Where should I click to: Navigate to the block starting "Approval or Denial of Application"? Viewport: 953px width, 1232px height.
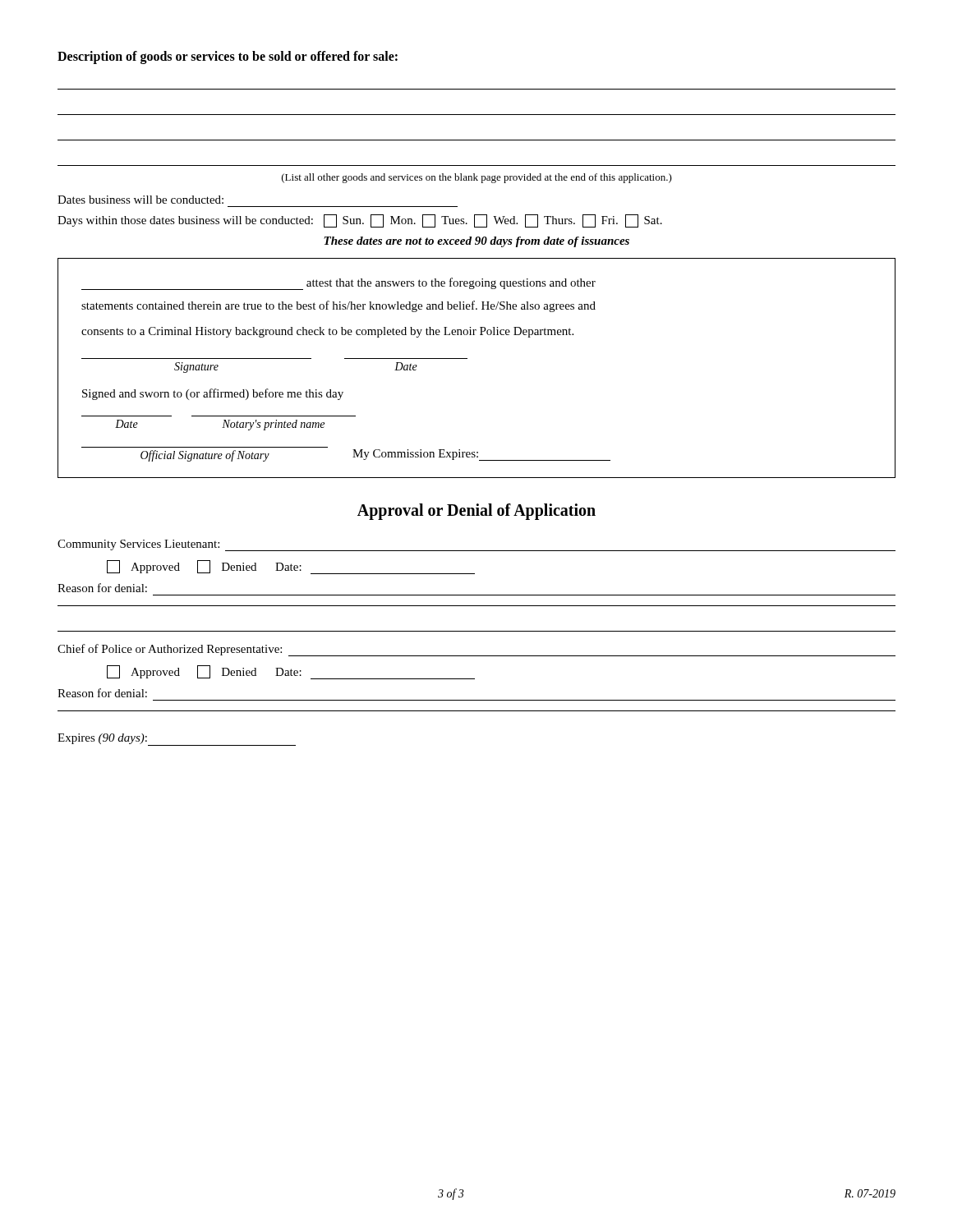[x=476, y=510]
